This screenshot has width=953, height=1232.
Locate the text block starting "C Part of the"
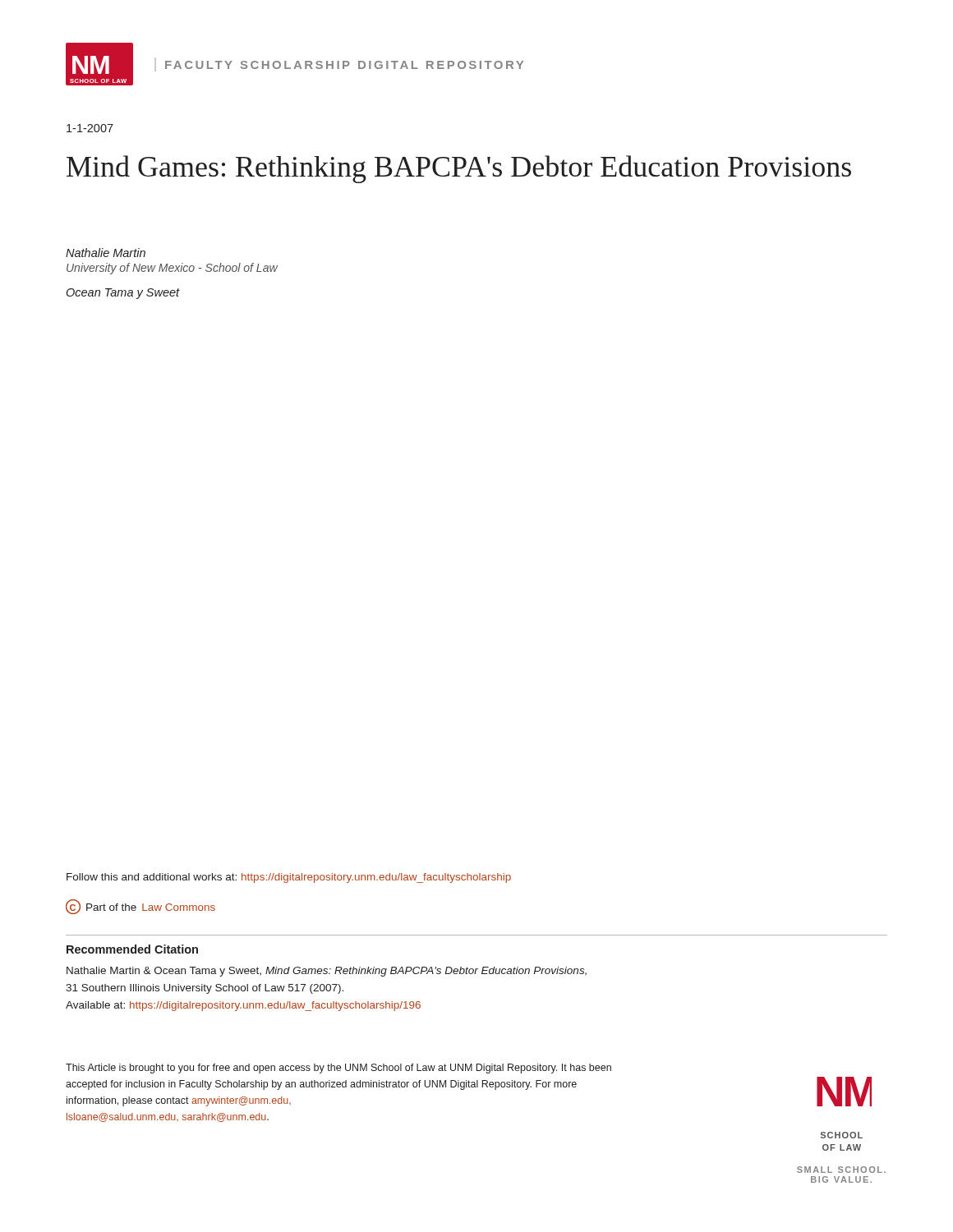pos(141,907)
